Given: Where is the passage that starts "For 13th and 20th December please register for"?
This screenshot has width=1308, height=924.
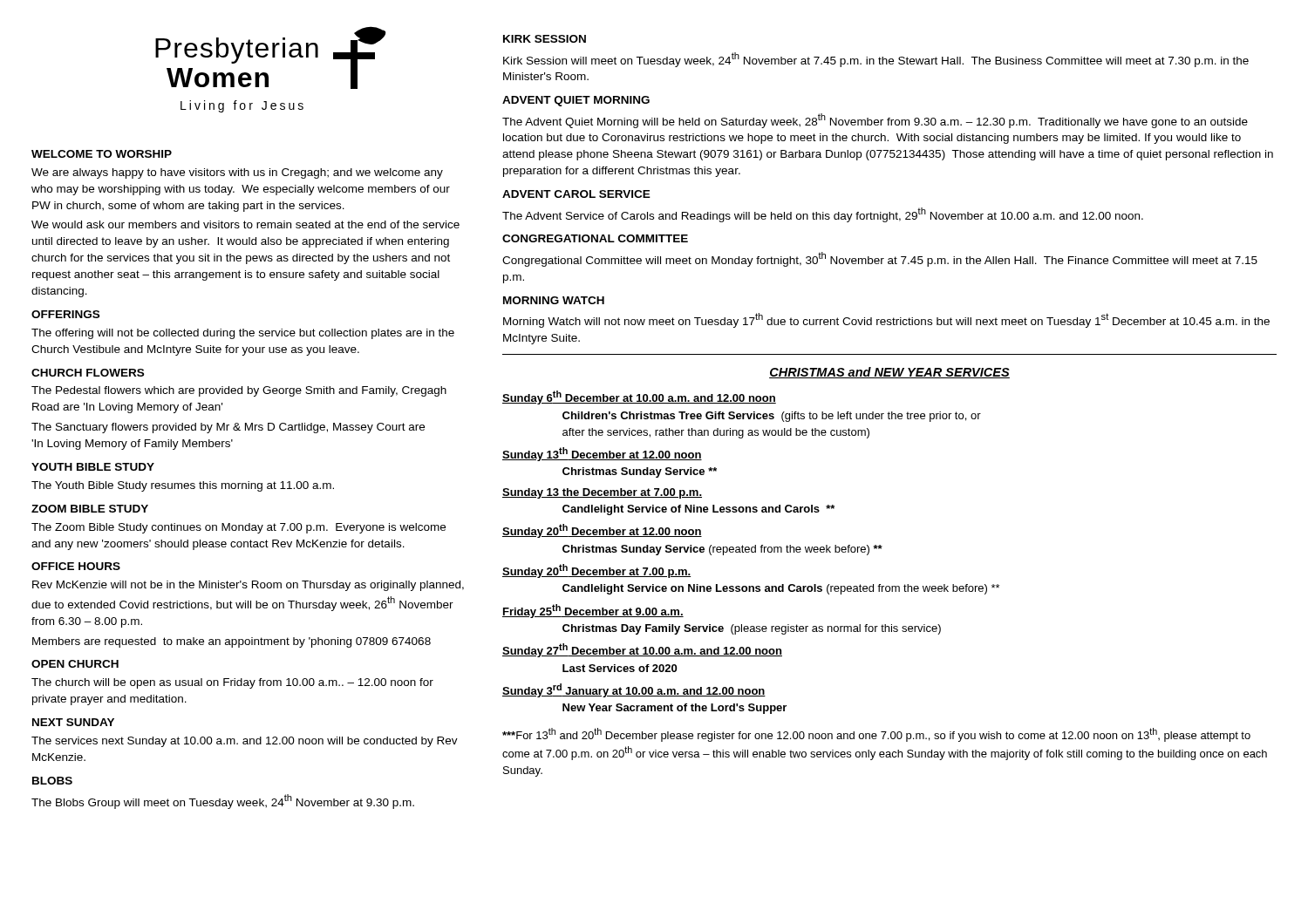Looking at the screenshot, I should [x=889, y=752].
